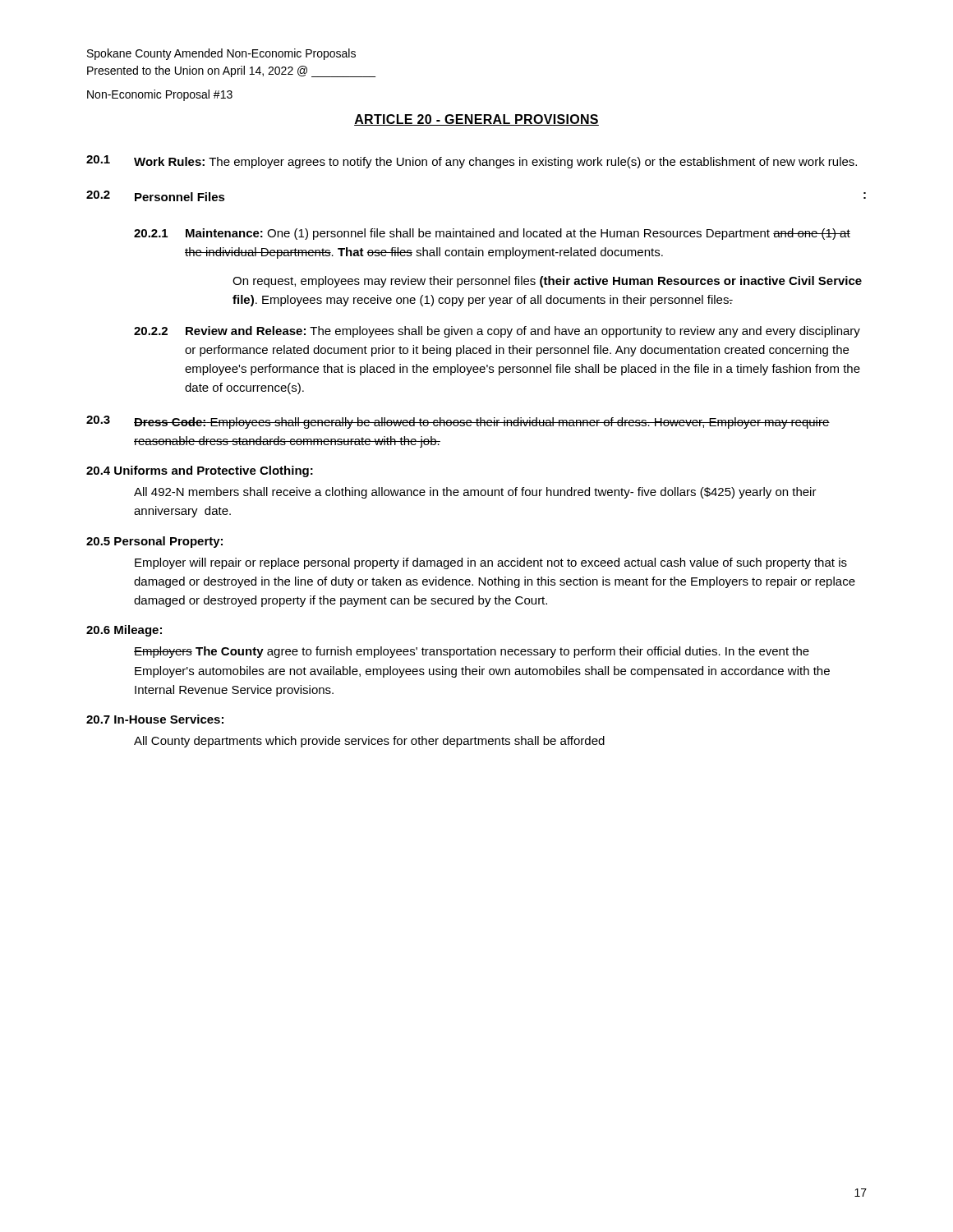Screen dimensions: 1232x953
Task: Point to the block starting "20.7 In-House Services:"
Action: [x=155, y=719]
